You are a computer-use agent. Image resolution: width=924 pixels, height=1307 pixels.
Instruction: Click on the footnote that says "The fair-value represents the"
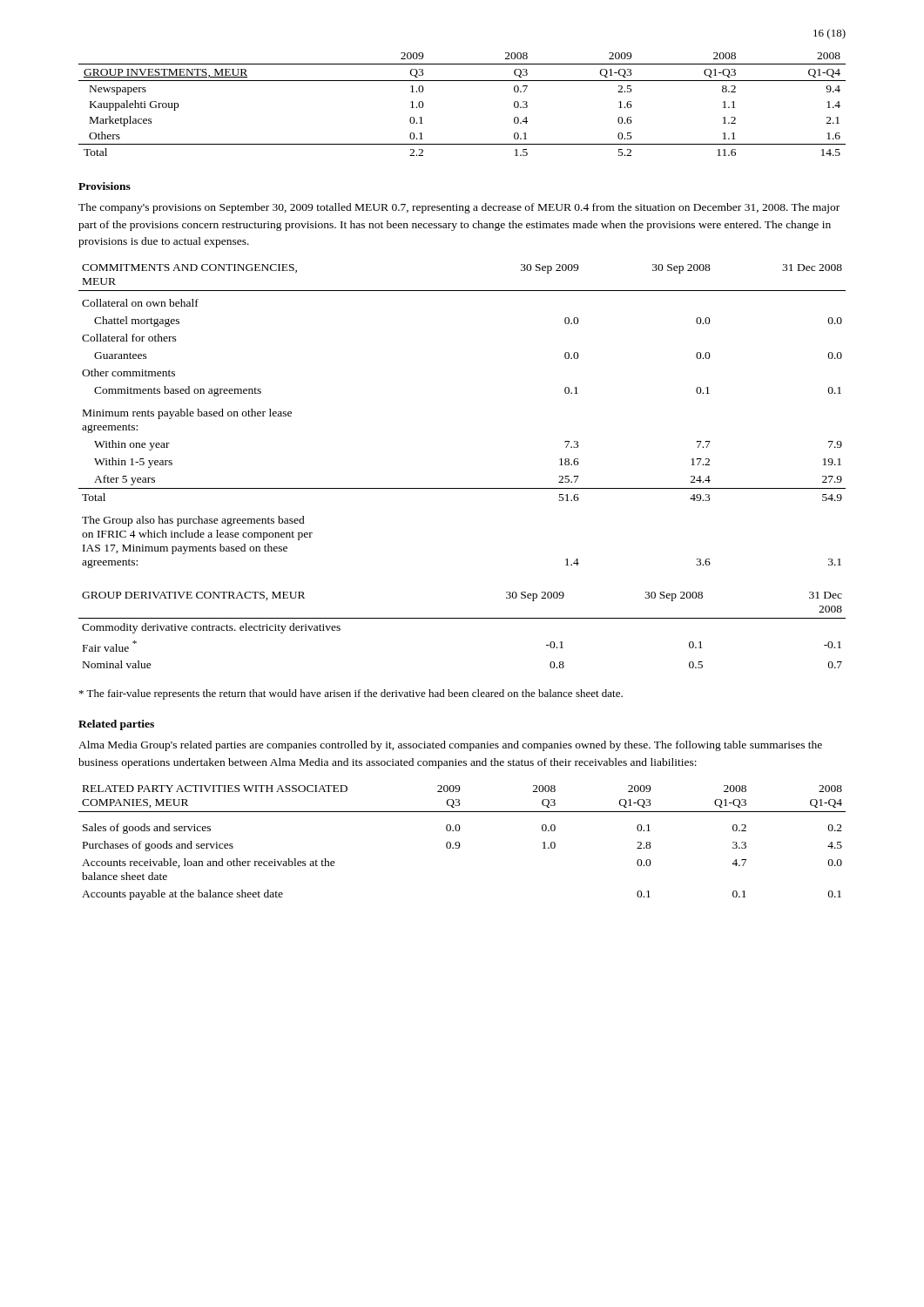point(351,693)
